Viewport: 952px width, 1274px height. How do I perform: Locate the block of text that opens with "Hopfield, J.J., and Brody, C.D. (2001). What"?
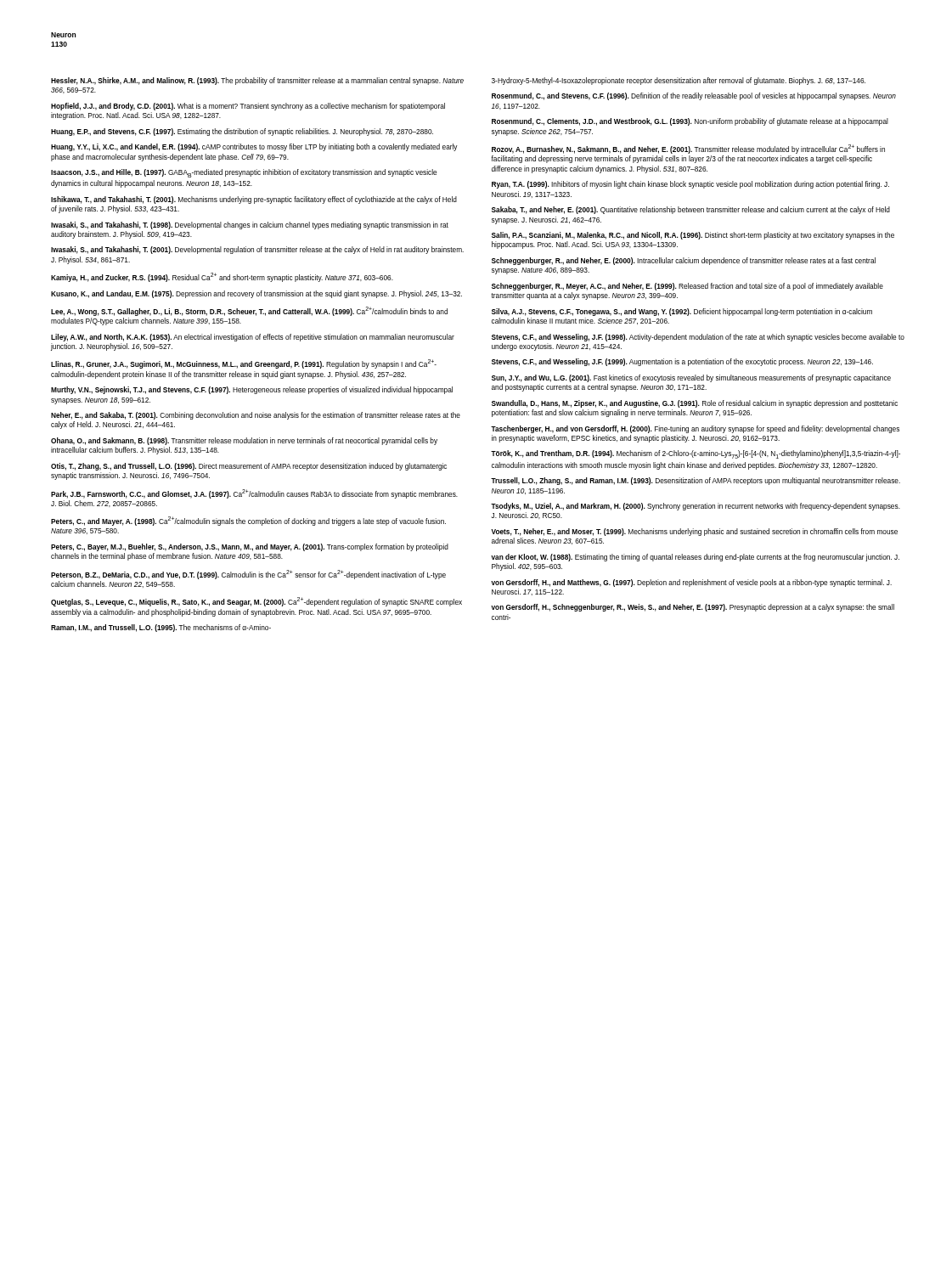click(x=248, y=111)
